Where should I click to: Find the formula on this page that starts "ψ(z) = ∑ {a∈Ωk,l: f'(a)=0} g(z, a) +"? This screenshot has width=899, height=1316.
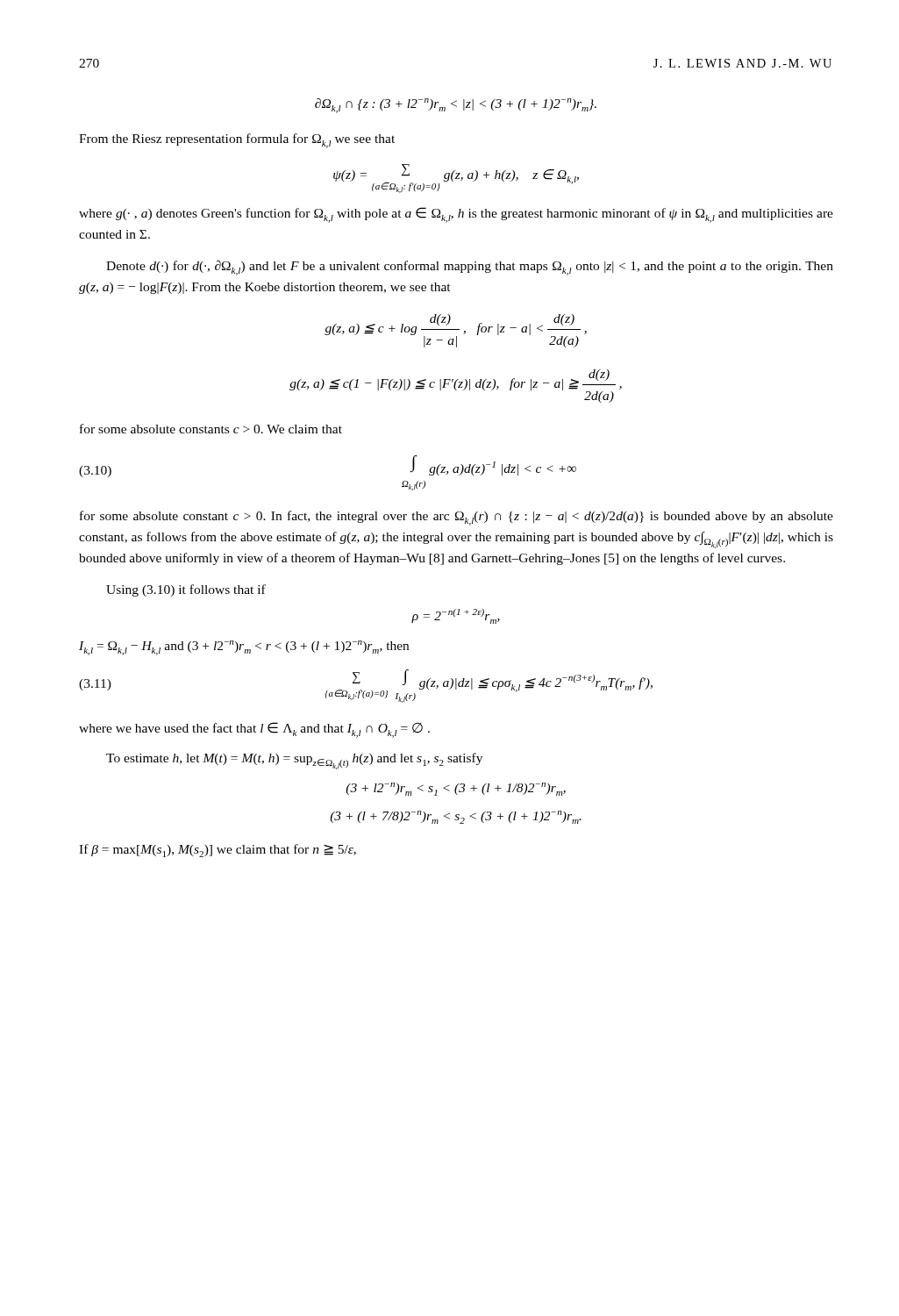click(456, 176)
